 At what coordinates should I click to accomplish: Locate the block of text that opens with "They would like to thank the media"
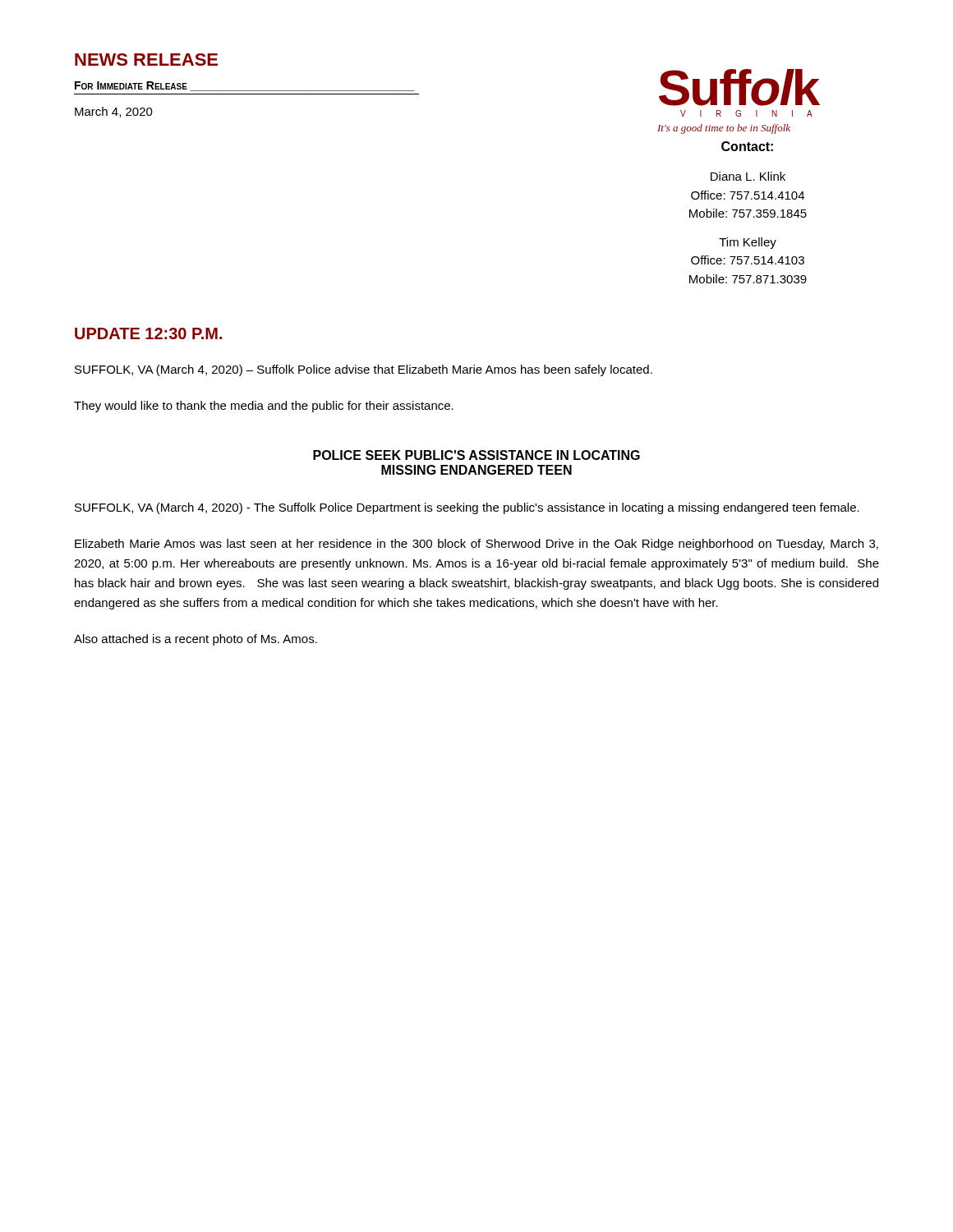[264, 405]
